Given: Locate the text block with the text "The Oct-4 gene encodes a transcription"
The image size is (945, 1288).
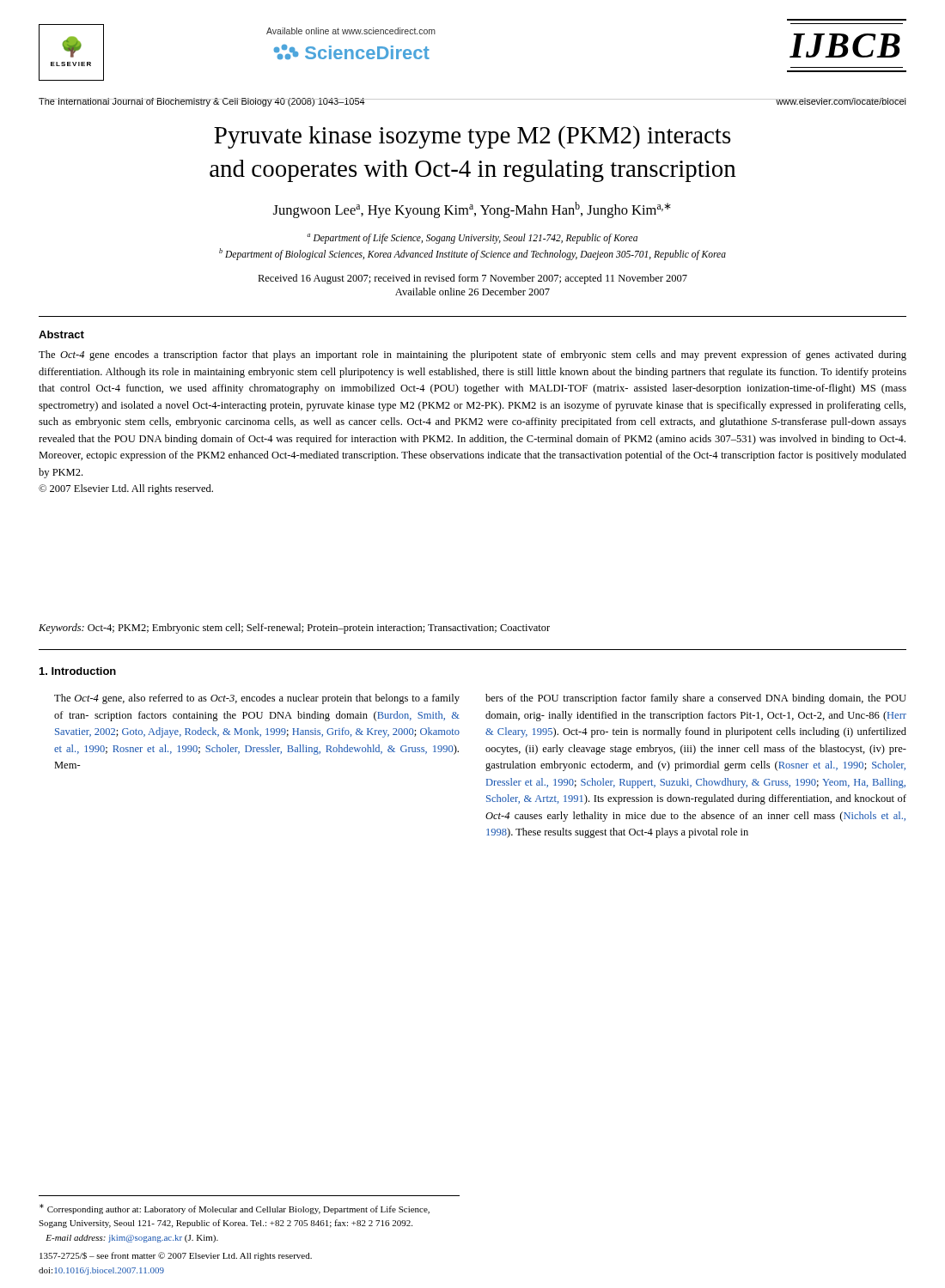Looking at the screenshot, I should tap(472, 422).
